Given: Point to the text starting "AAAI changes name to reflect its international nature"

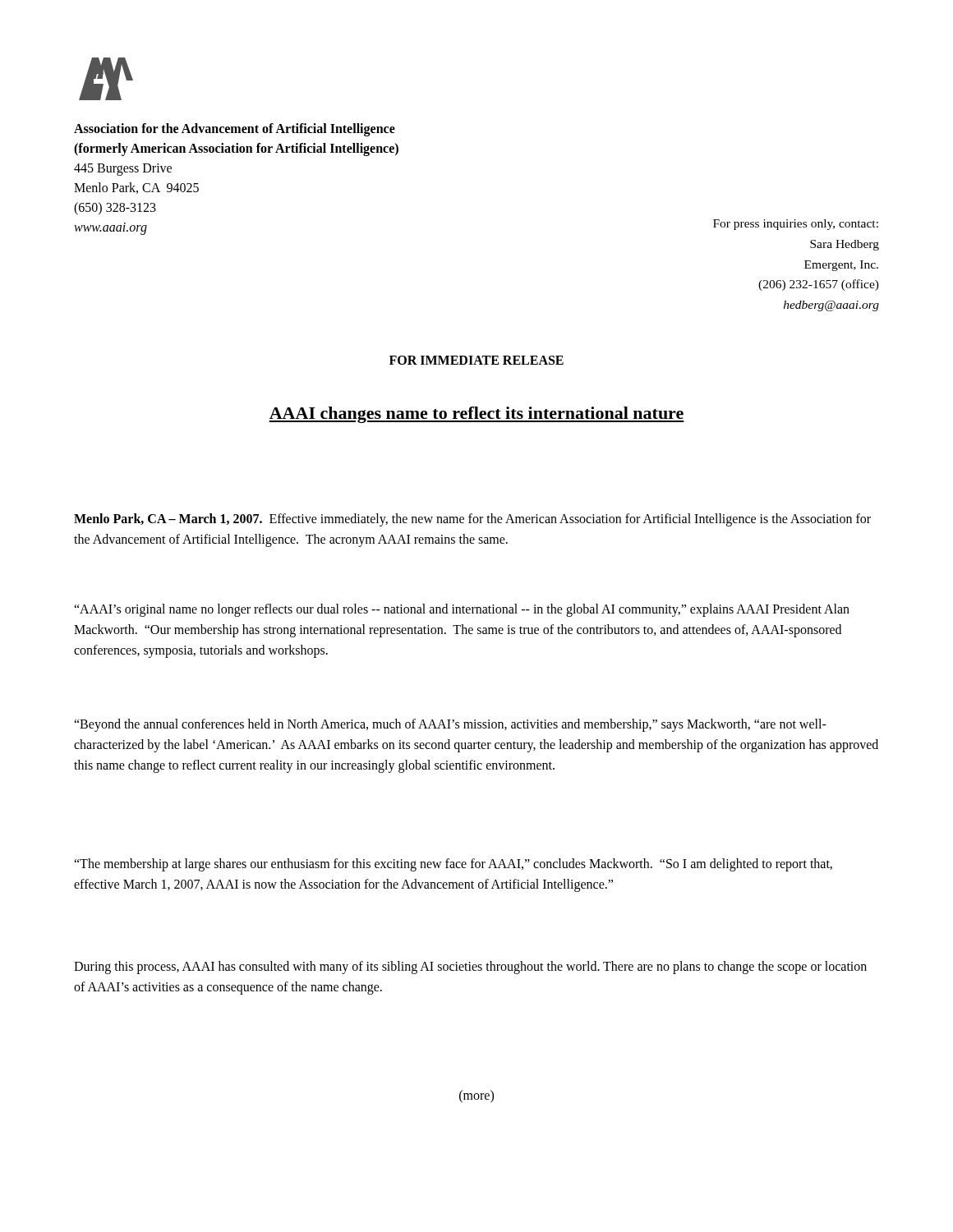Looking at the screenshot, I should pos(476,413).
